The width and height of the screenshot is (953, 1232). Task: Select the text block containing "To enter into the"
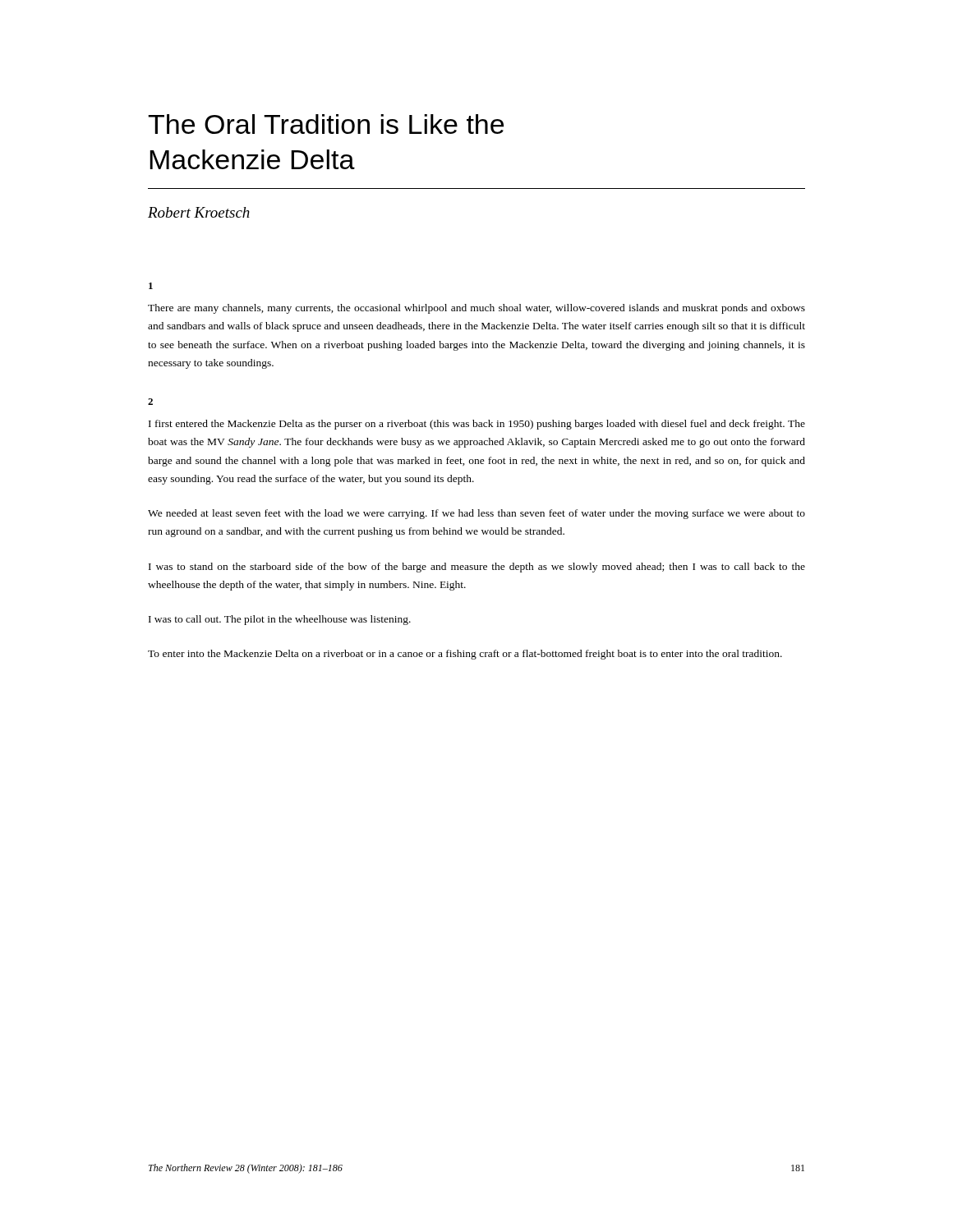[465, 654]
